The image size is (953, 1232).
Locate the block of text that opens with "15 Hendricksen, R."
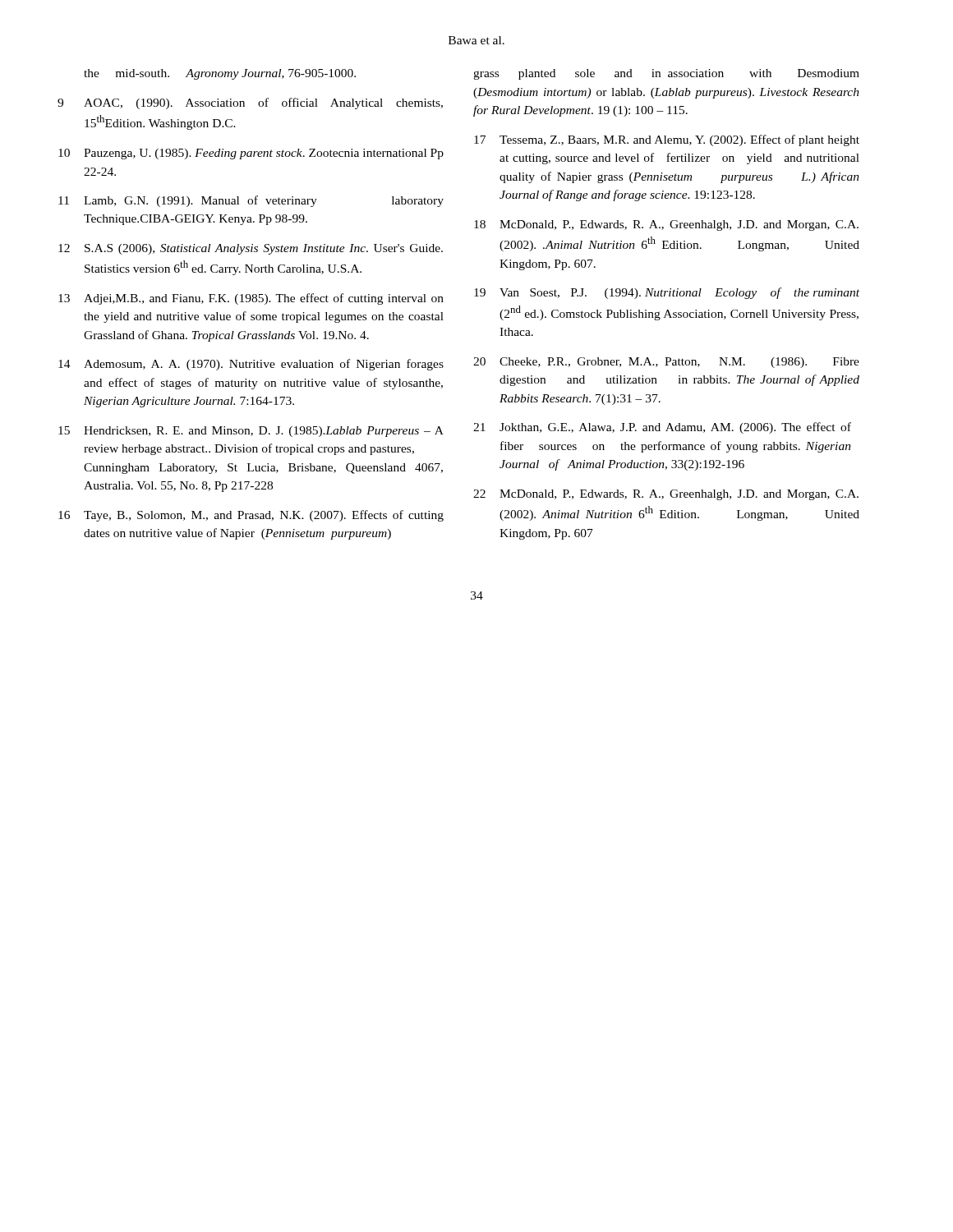coord(251,458)
